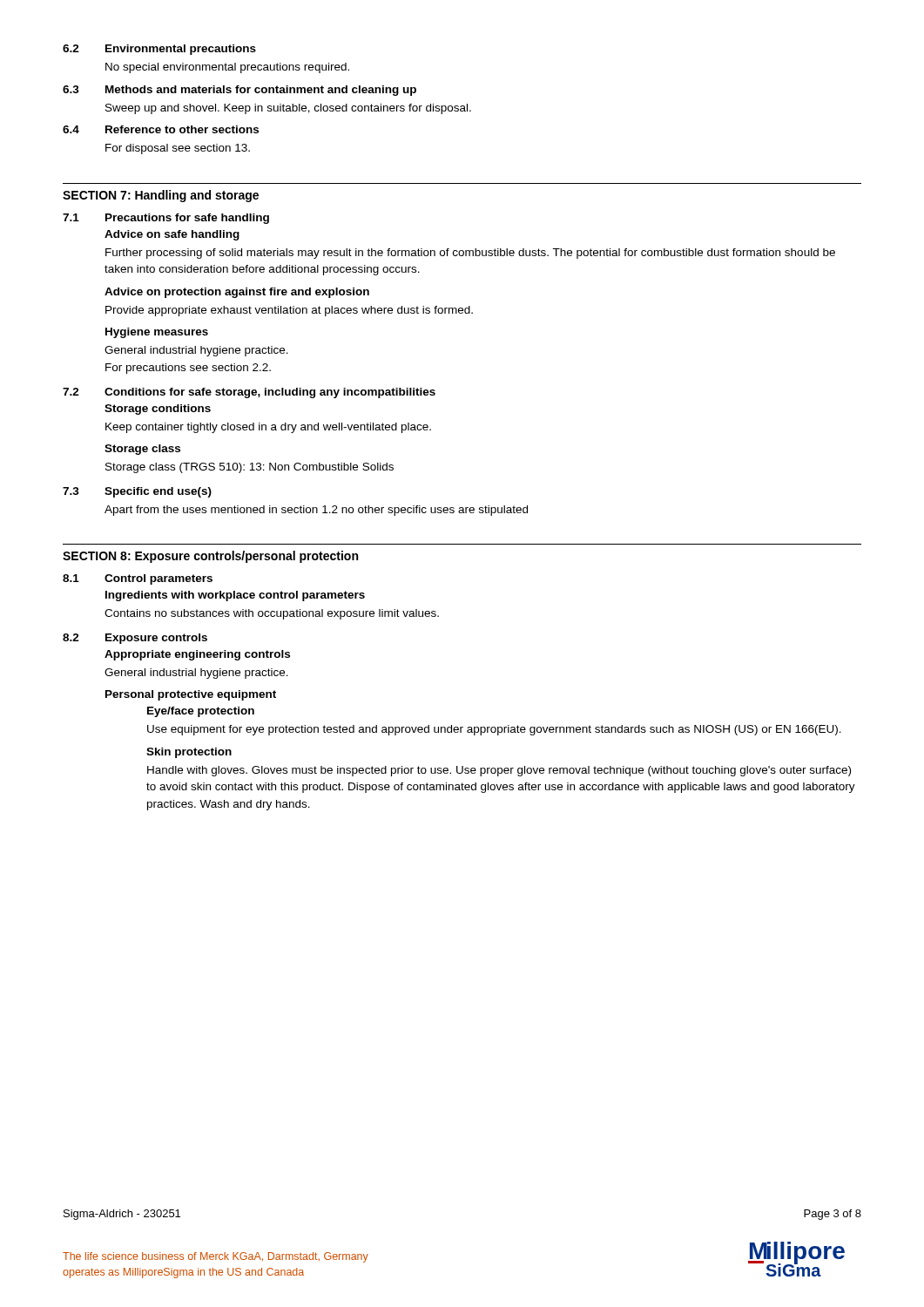This screenshot has height=1307, width=924.
Task: Select the text starting "For disposal see section"
Action: click(x=178, y=149)
